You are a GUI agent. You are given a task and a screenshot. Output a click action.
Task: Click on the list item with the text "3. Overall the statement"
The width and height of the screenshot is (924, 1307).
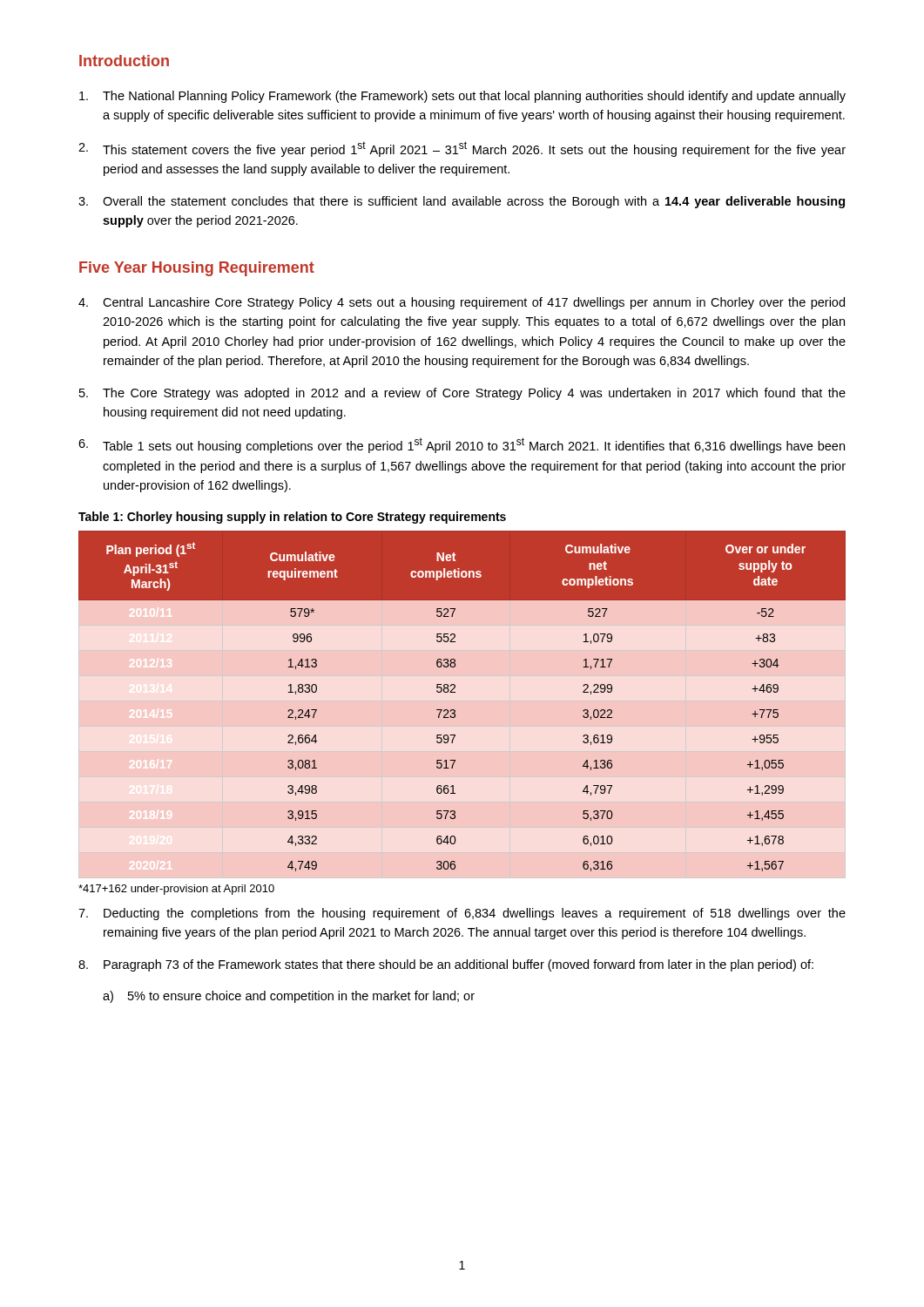point(462,211)
